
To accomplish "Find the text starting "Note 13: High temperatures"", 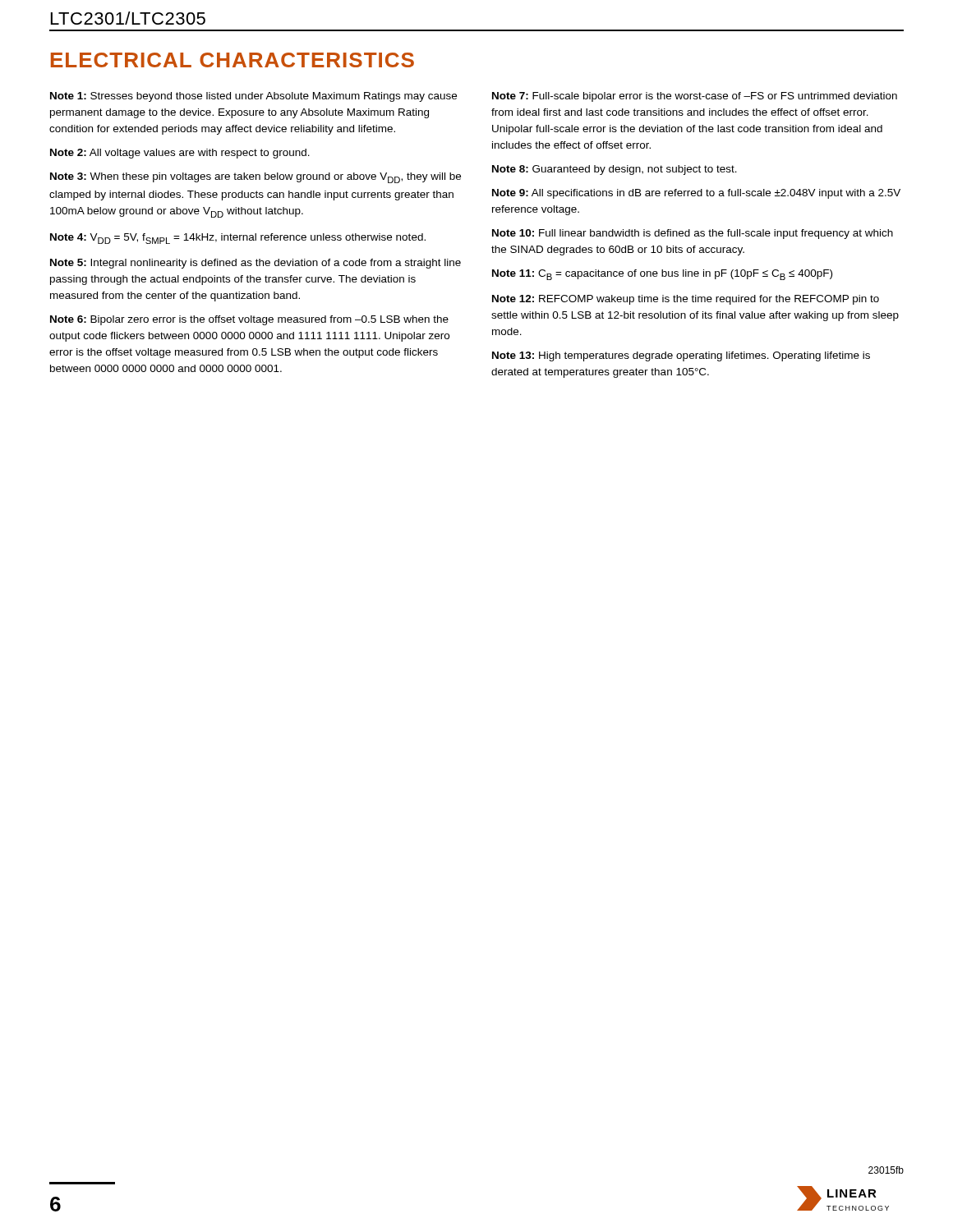I will pyautogui.click(x=681, y=363).
